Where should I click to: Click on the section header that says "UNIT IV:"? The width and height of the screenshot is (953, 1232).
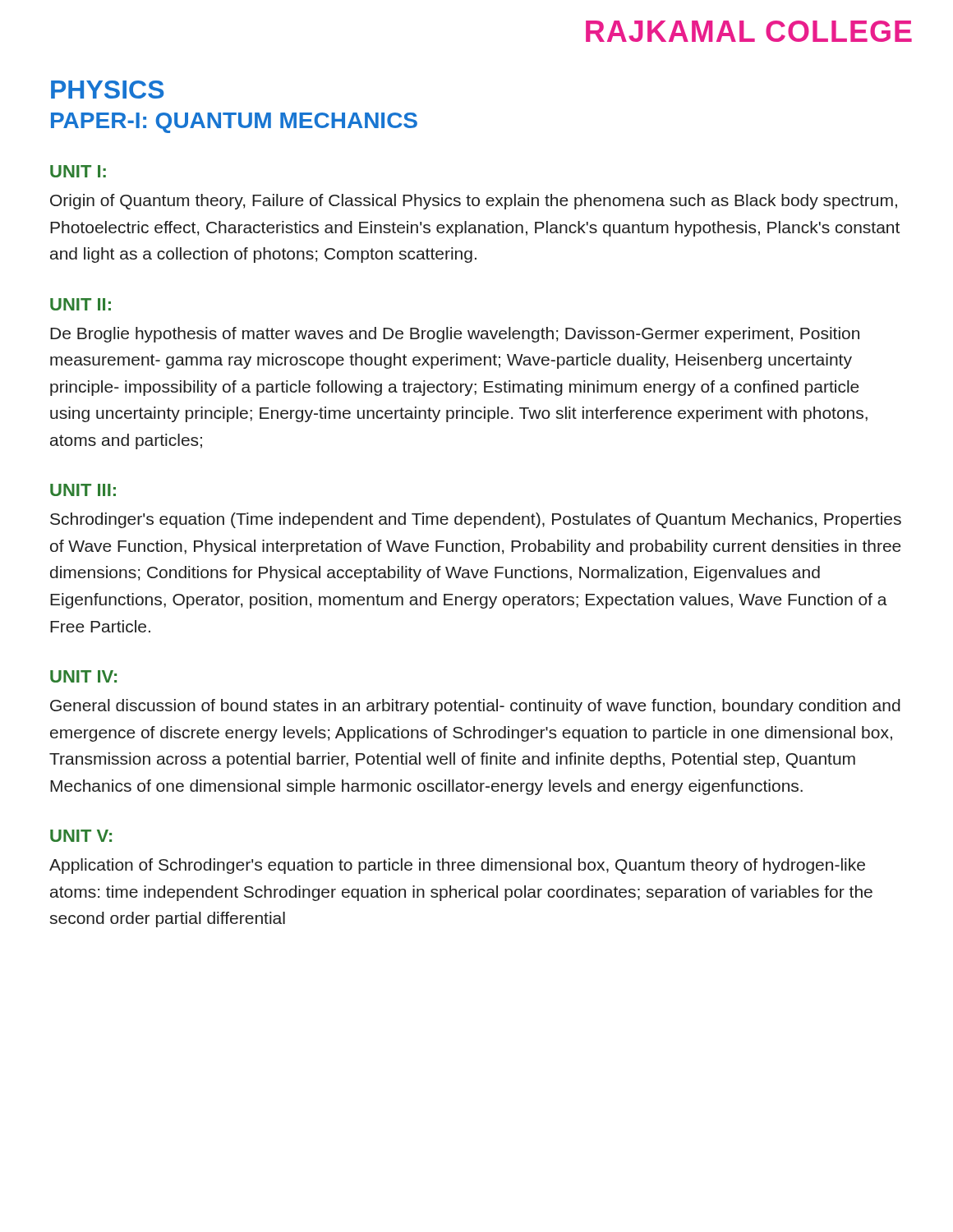tap(83, 676)
